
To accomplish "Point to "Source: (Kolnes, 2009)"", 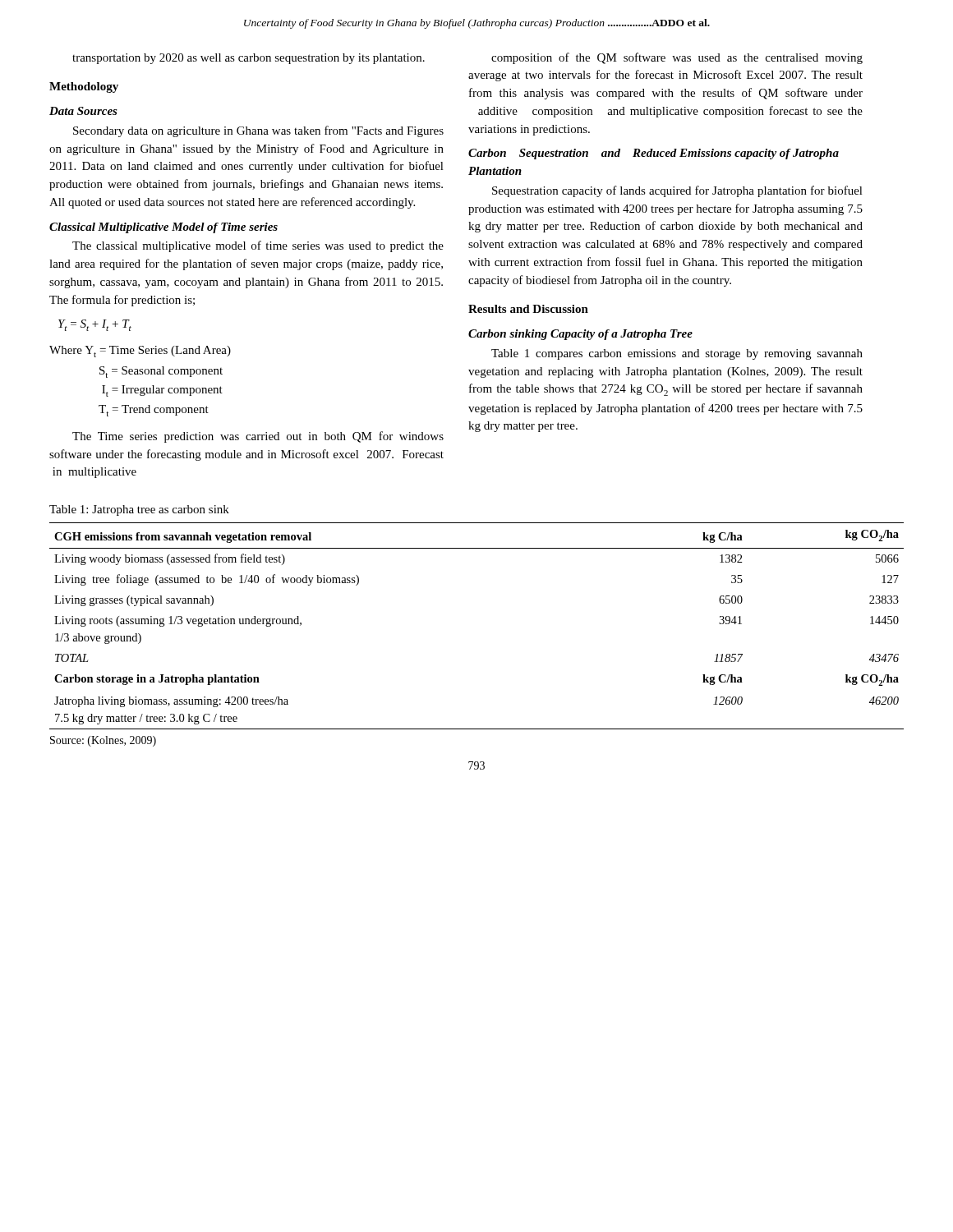I will tap(103, 741).
